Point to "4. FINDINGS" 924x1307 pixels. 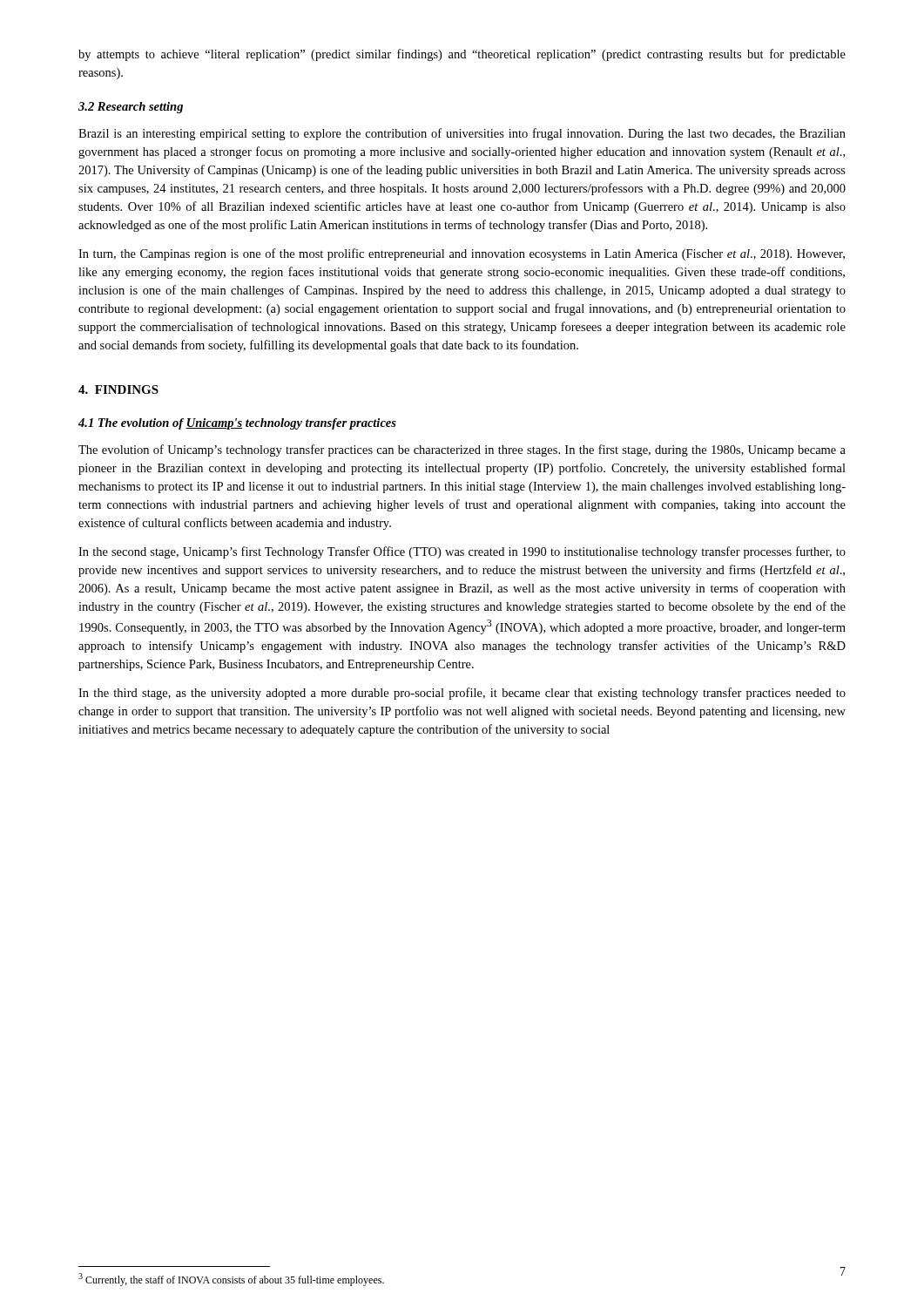118,389
